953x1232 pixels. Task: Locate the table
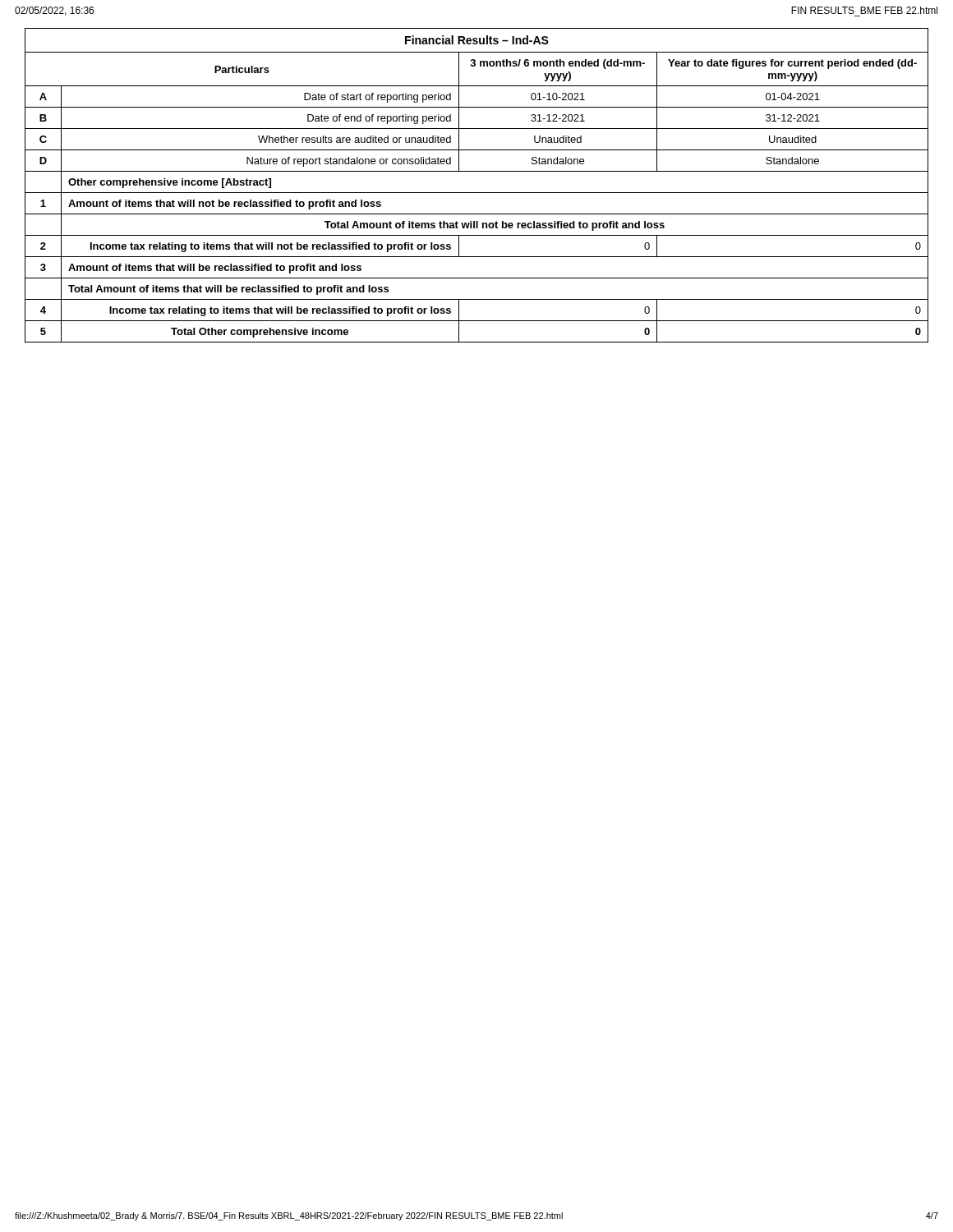(x=476, y=185)
